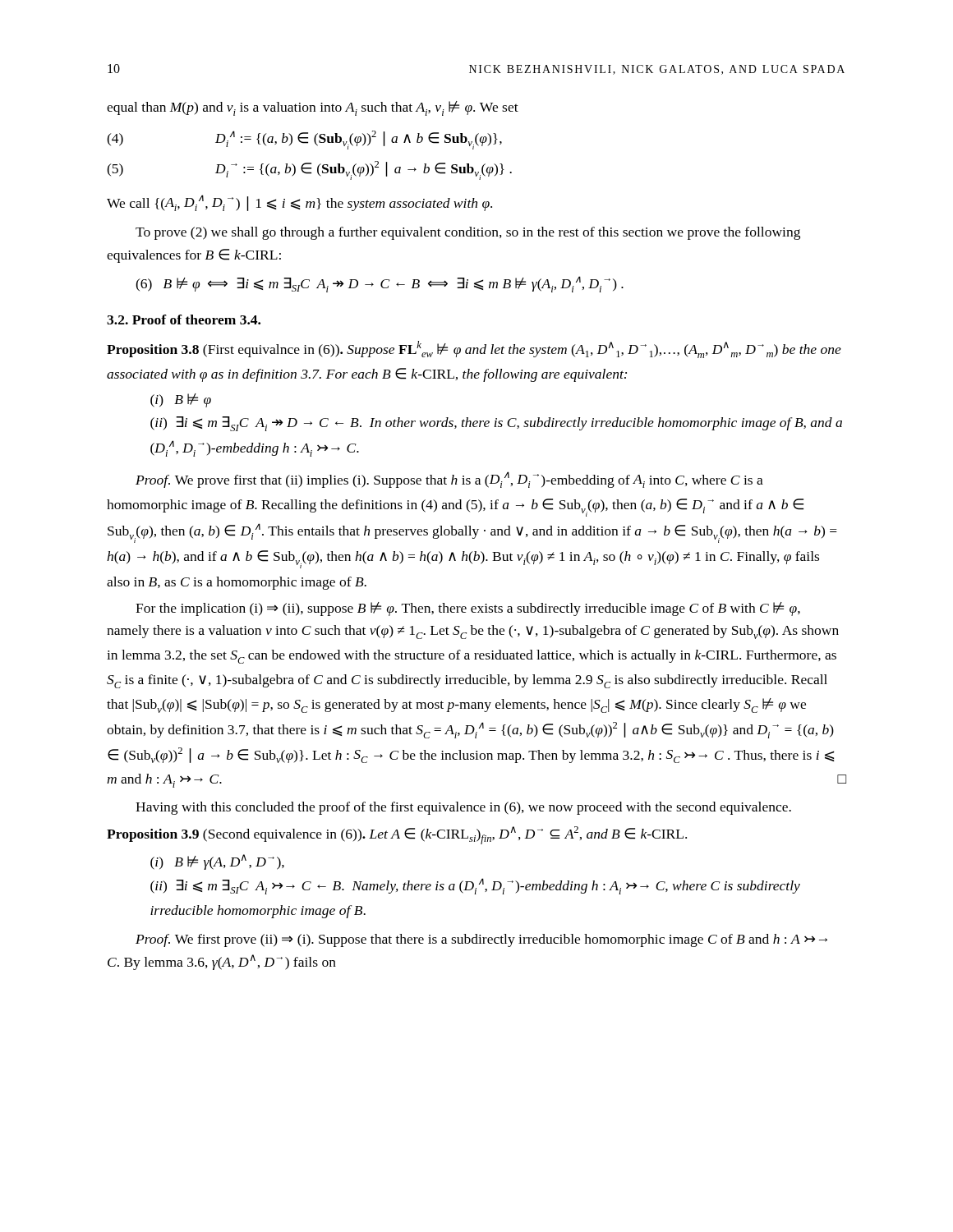This screenshot has height=1232, width=953.
Task: Find the formula containing "(4) Di∧ := {(a, b)"
Action: coord(305,139)
